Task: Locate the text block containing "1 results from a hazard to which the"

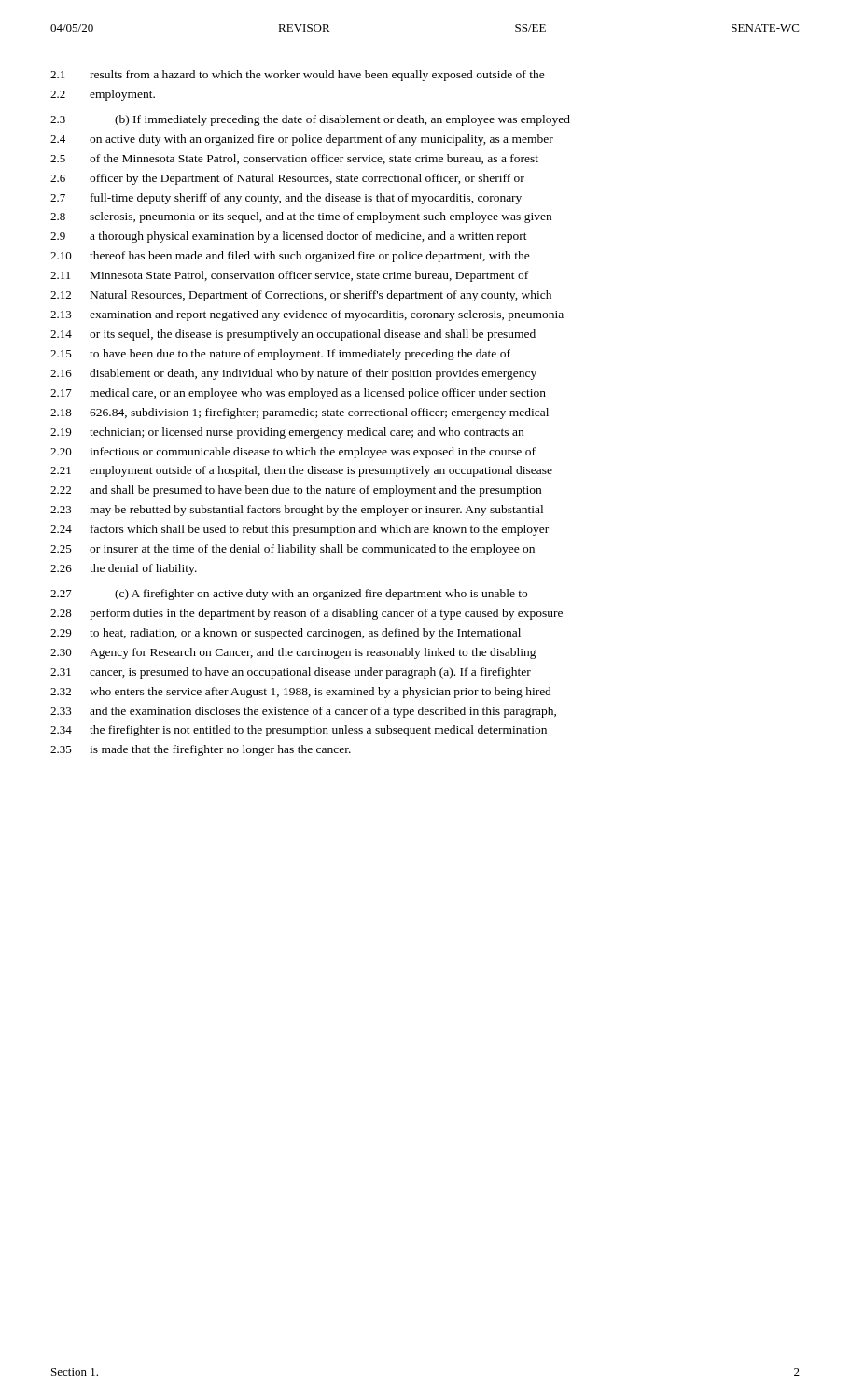Action: [x=425, y=85]
